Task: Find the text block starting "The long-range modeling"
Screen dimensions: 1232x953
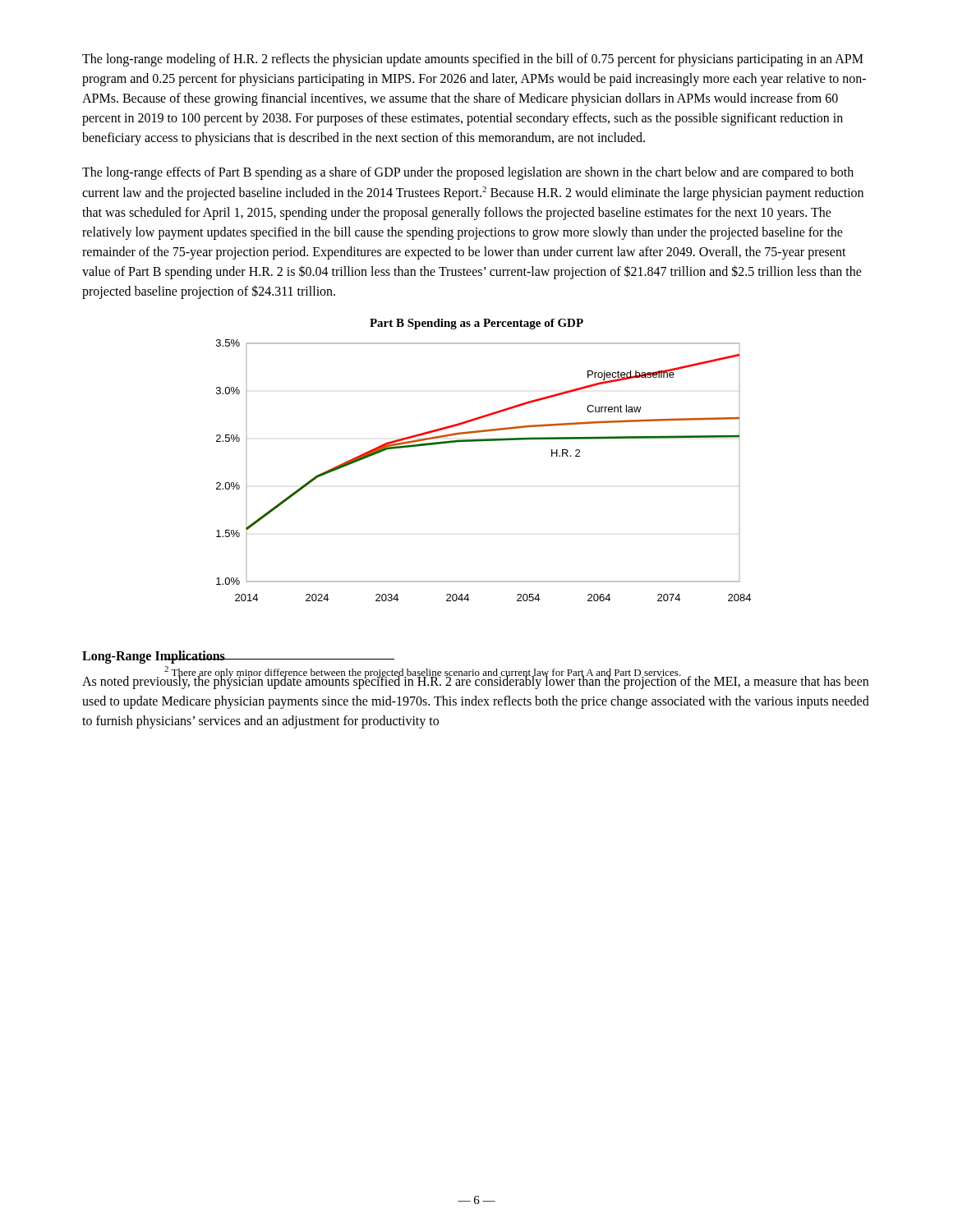Action: coord(474,98)
